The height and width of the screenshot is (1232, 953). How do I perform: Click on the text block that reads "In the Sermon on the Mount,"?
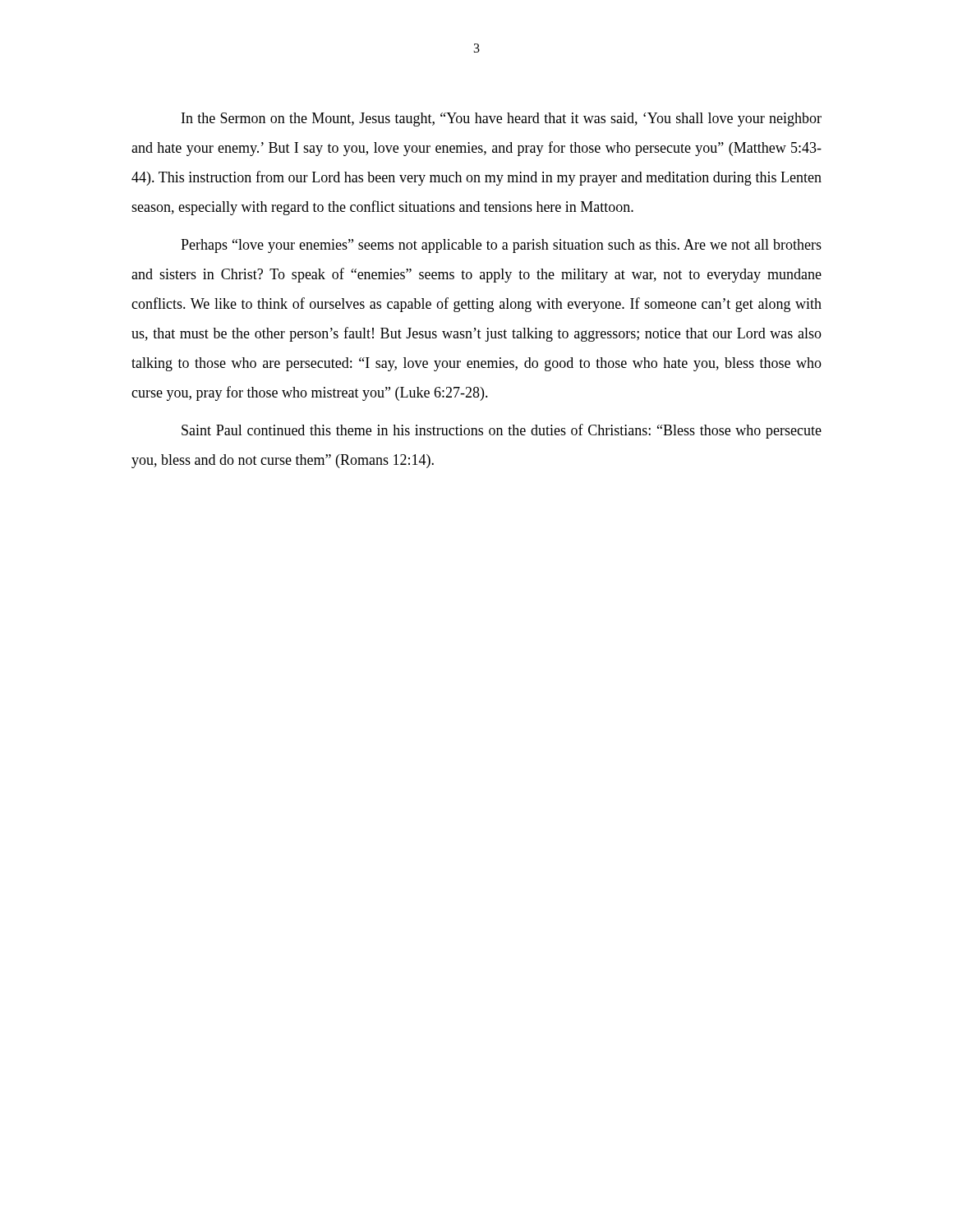(476, 163)
